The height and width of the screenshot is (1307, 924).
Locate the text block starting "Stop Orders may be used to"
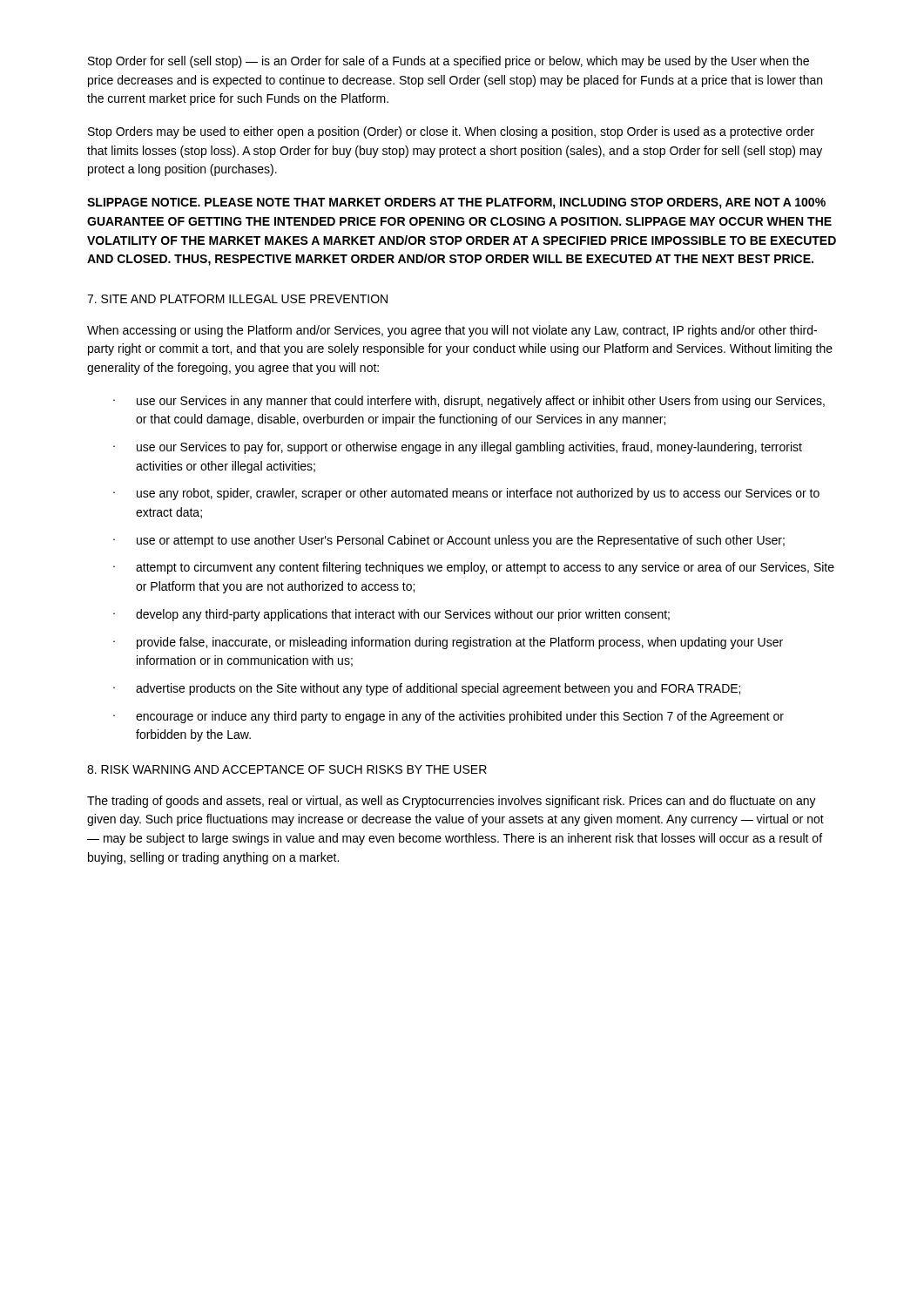(x=455, y=151)
